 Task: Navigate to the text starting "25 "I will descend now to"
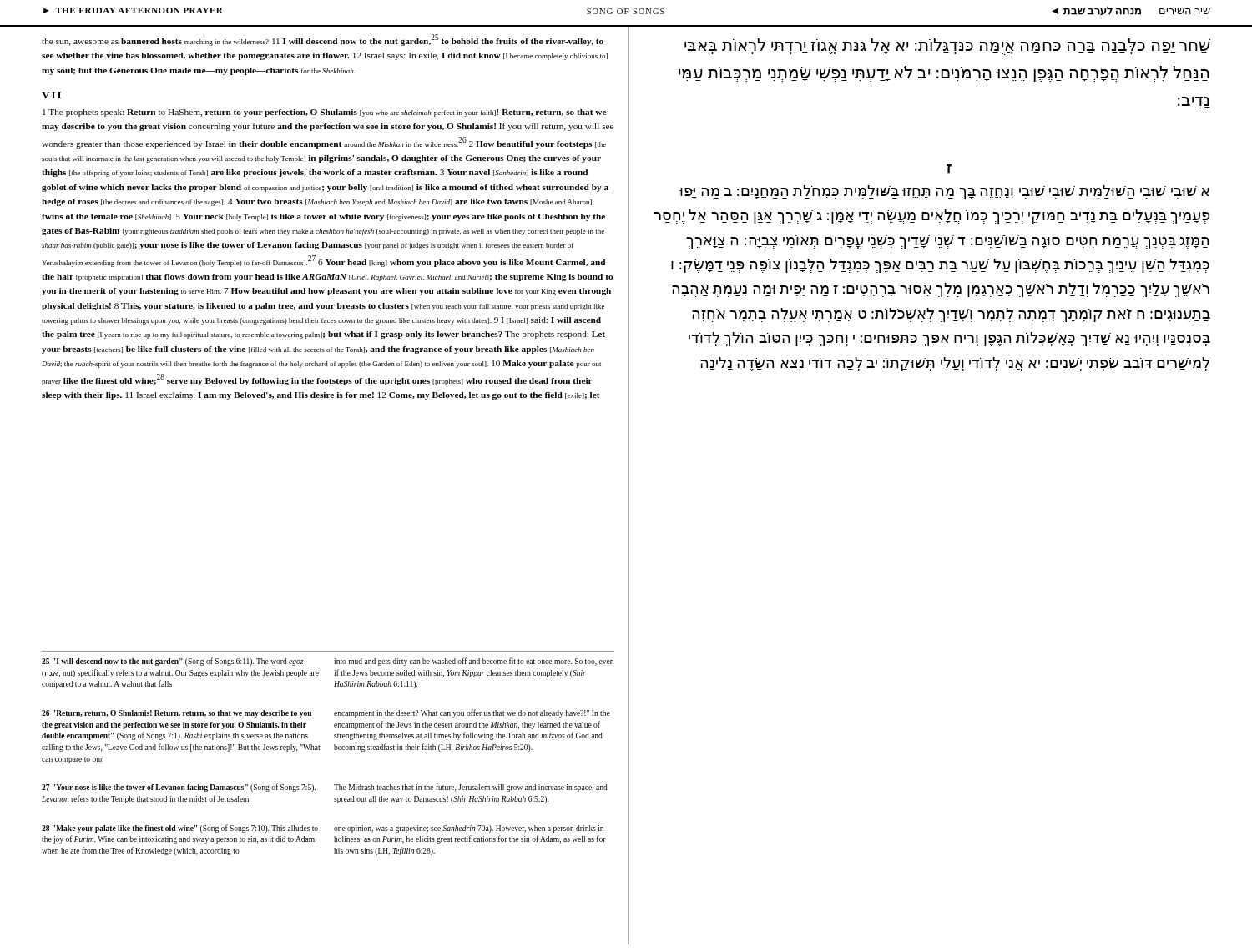167,661
